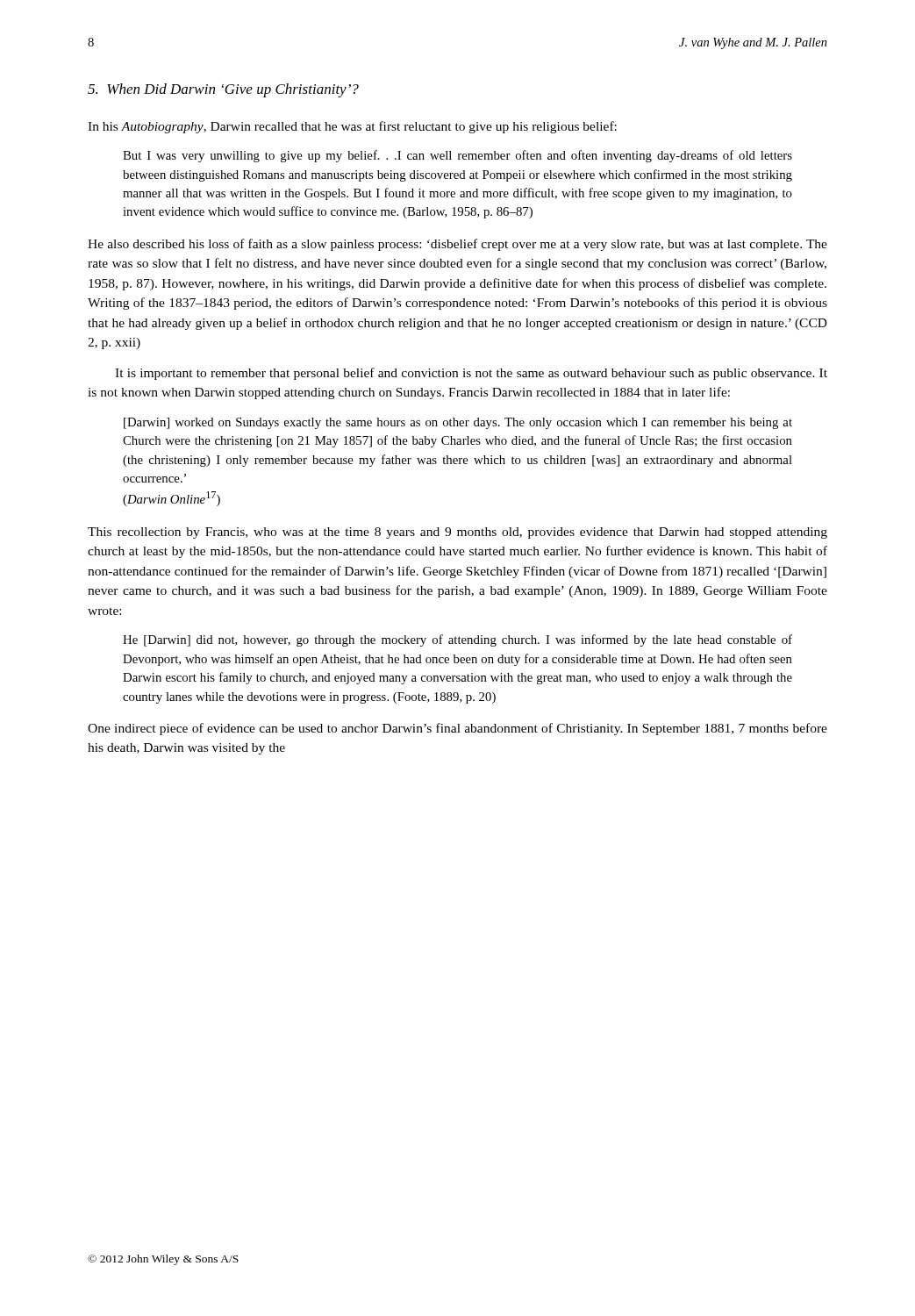Click on the text block containing "He [Darwin] did"
Image resolution: width=915 pixels, height=1316 pixels.
458,668
